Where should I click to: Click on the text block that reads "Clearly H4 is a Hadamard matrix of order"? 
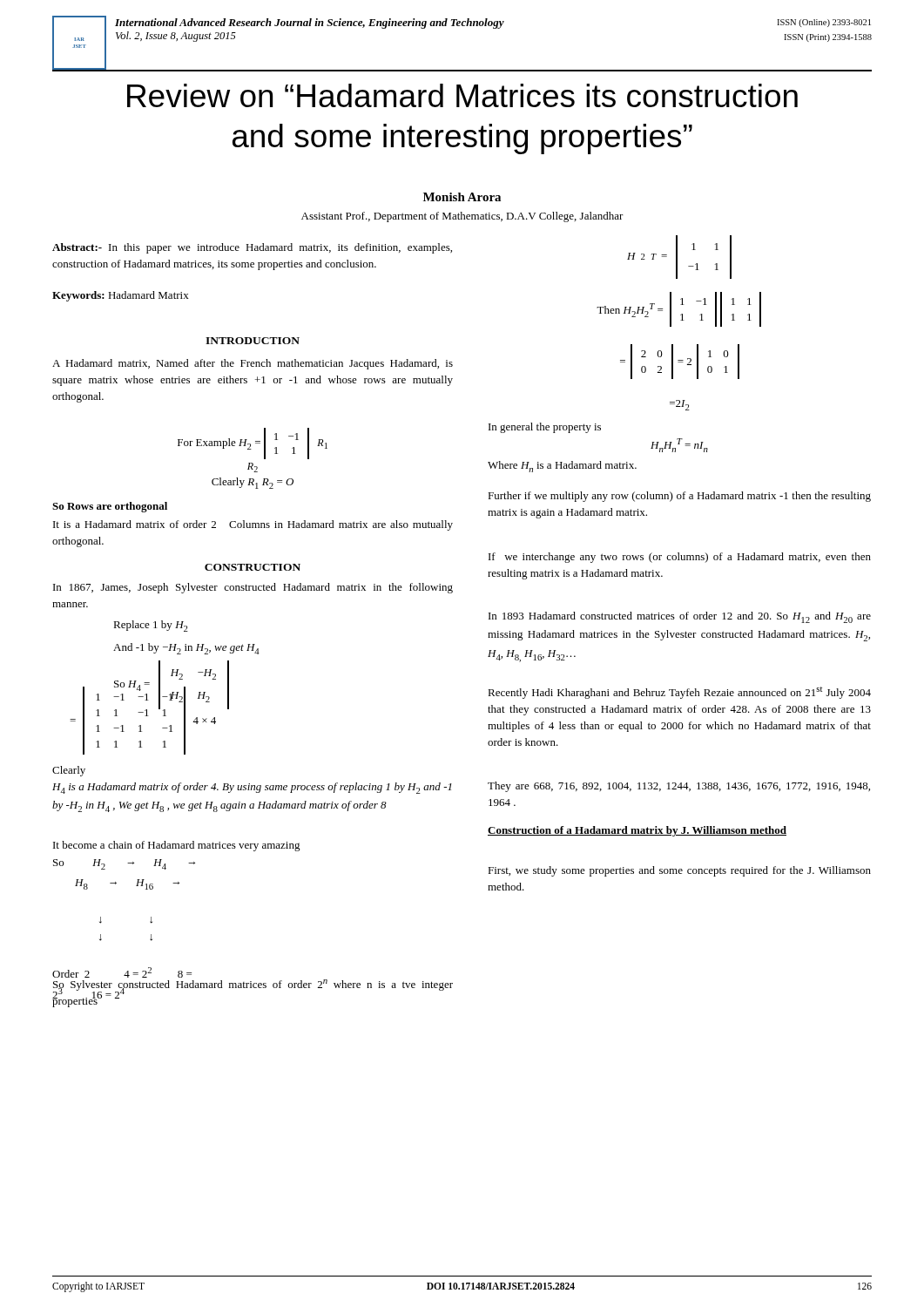[253, 788]
